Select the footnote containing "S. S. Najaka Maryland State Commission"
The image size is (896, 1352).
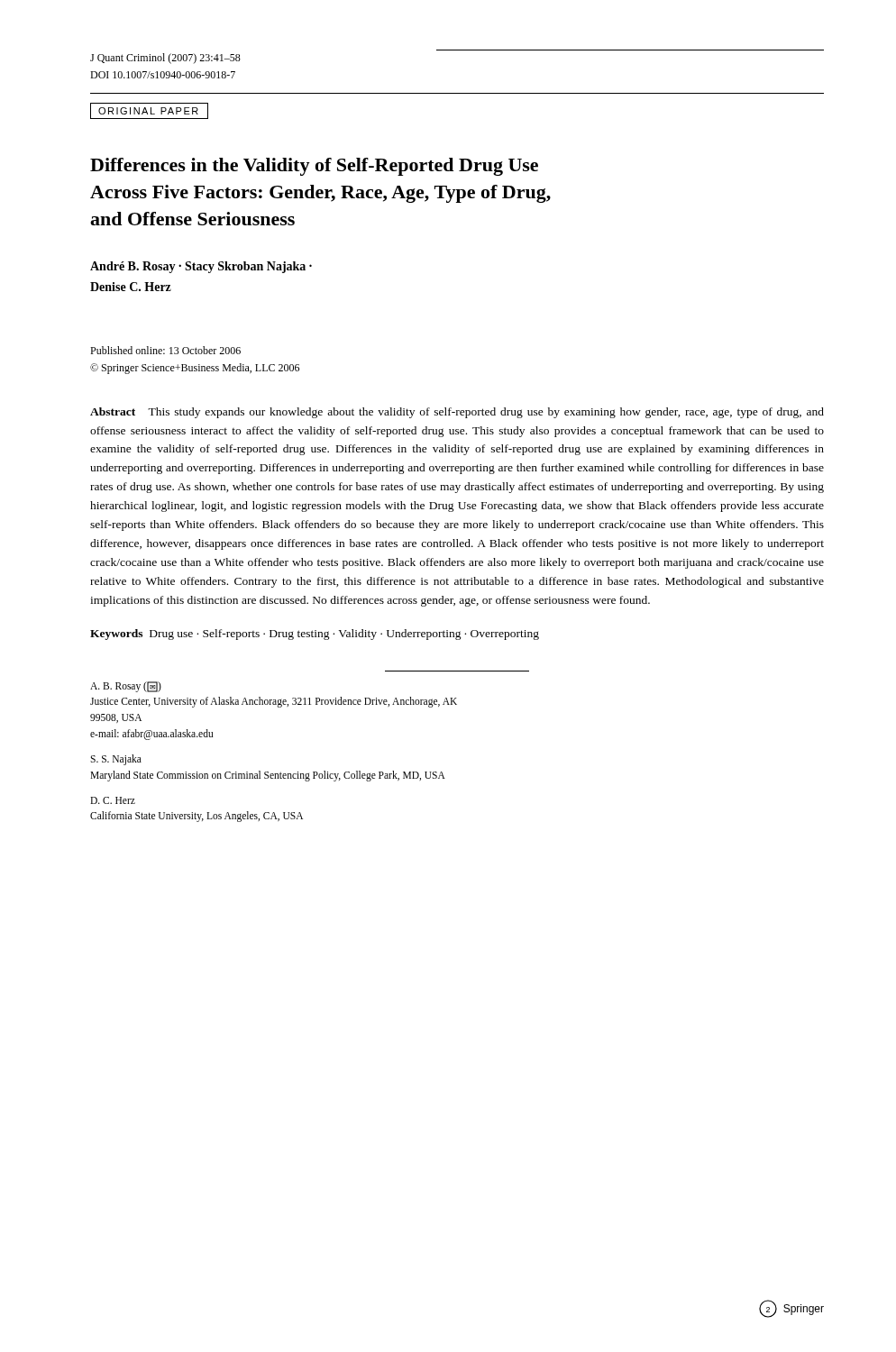(268, 767)
